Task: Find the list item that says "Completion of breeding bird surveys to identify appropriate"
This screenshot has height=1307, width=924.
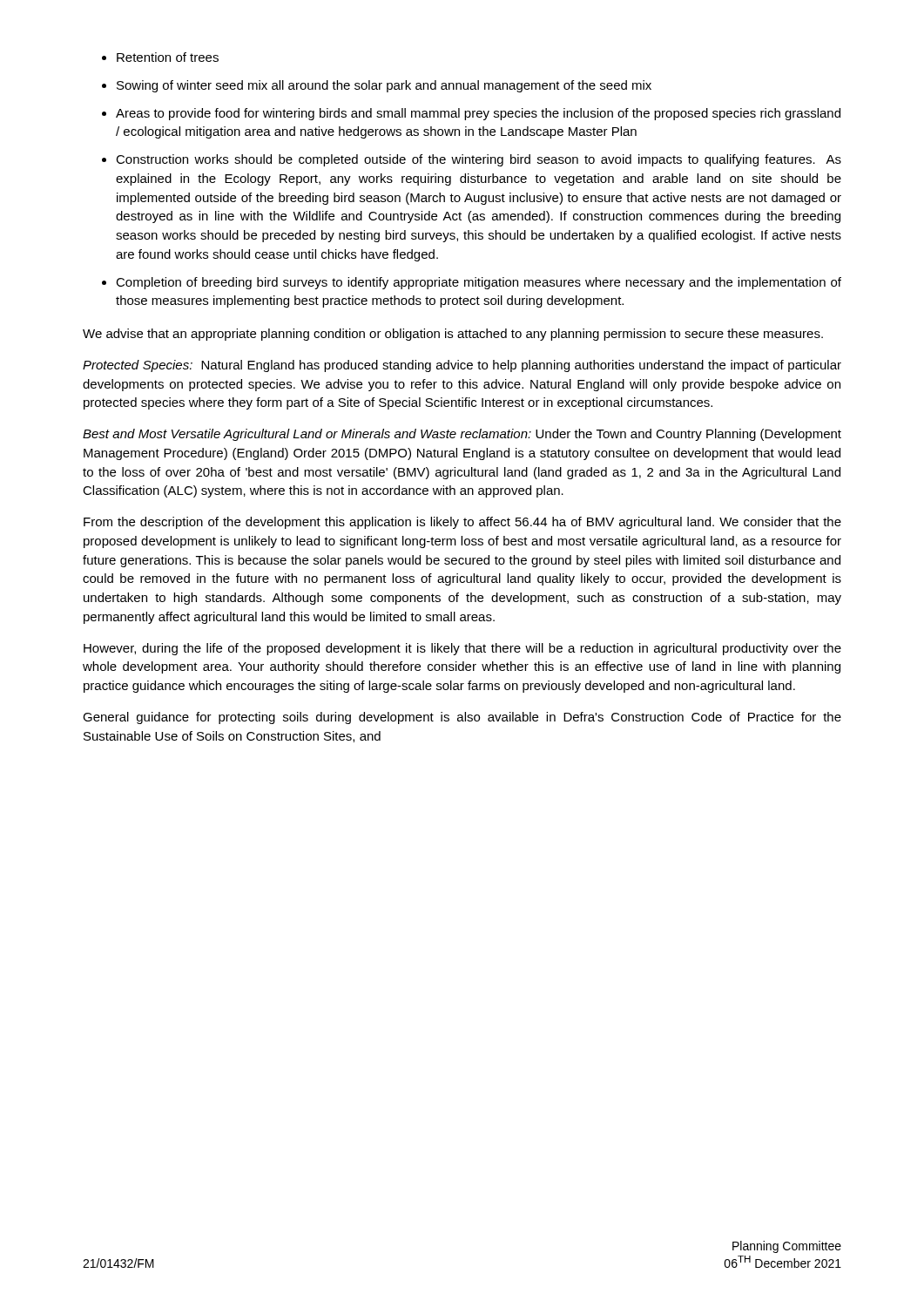Action: click(x=466, y=291)
